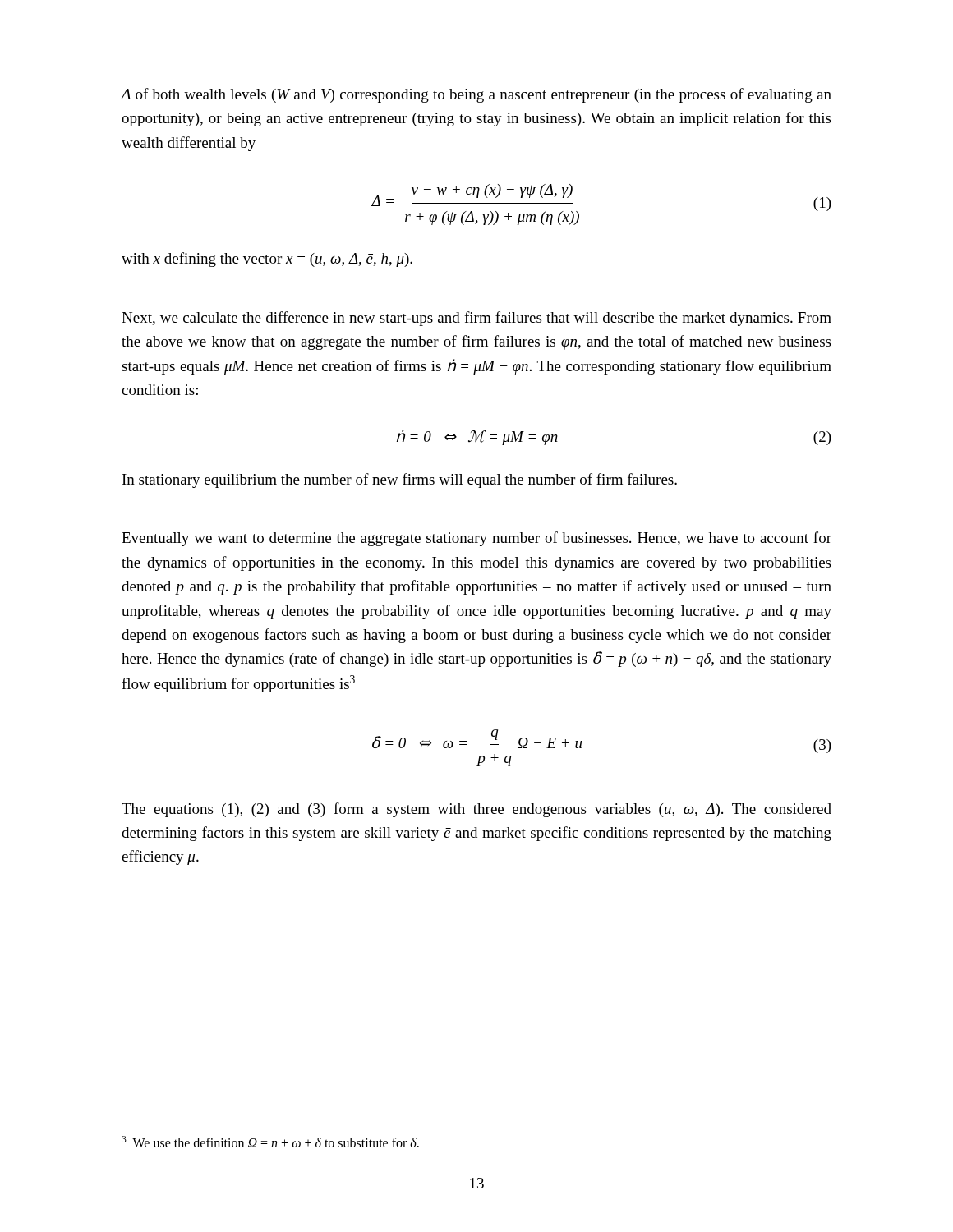The height and width of the screenshot is (1232, 953).
Task: Click the passage that begins "The equations (1), (2) and"
Action: tap(476, 832)
